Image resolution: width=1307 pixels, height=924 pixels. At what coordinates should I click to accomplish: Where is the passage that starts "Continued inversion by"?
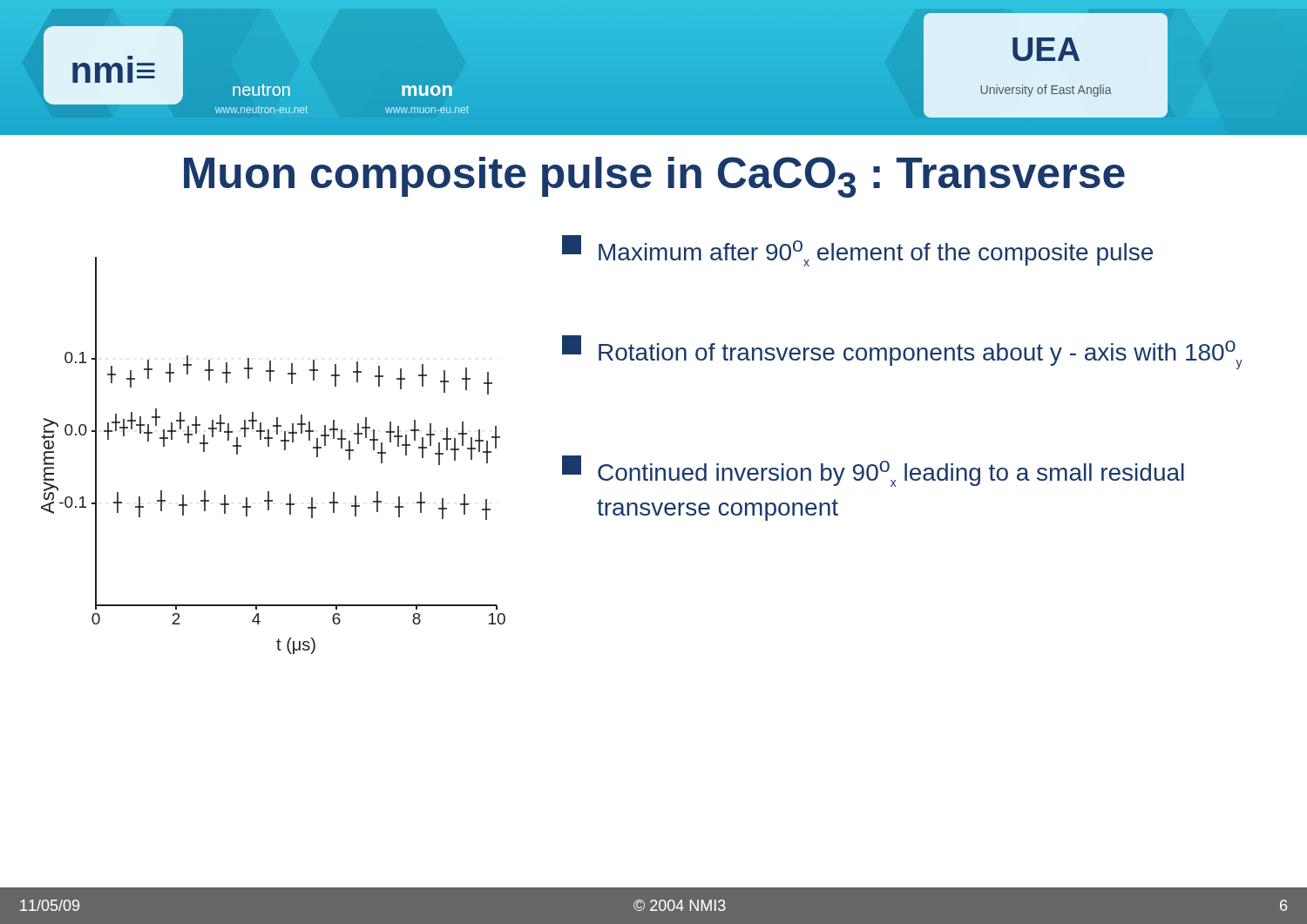tap(911, 488)
